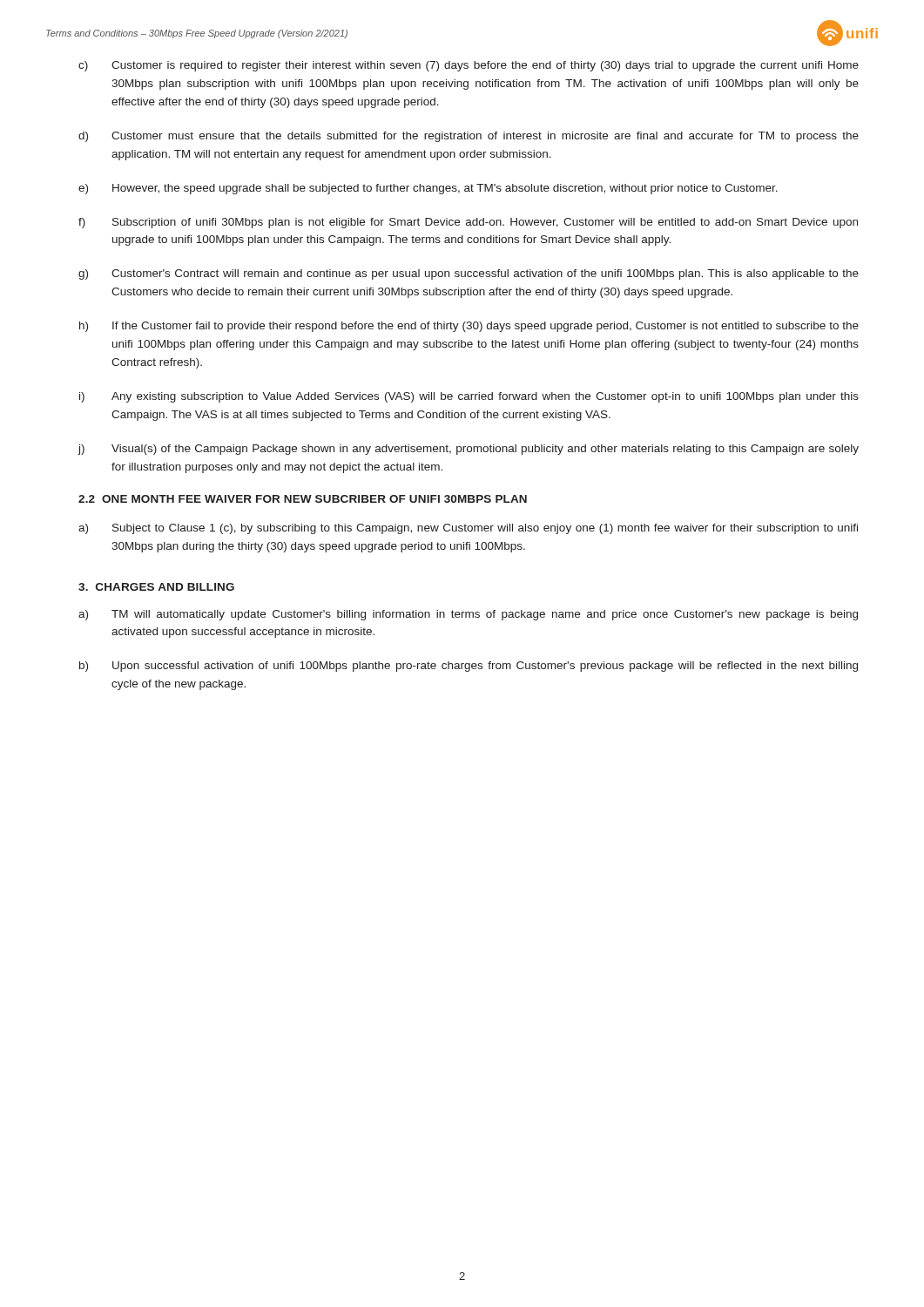Point to the text block starting "d) Customer must"
Image resolution: width=924 pixels, height=1307 pixels.
tap(469, 145)
